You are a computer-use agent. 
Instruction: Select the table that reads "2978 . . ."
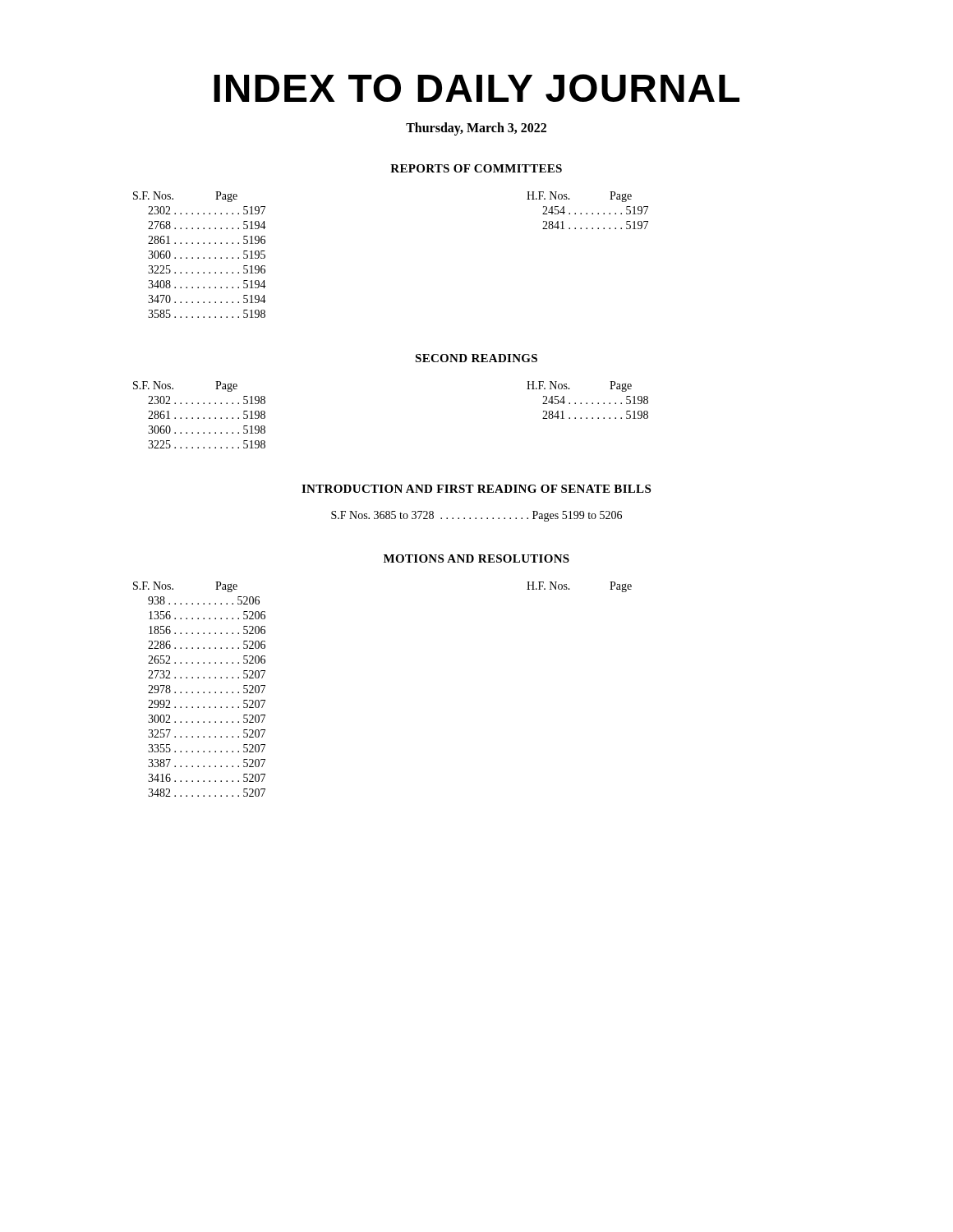(304, 690)
